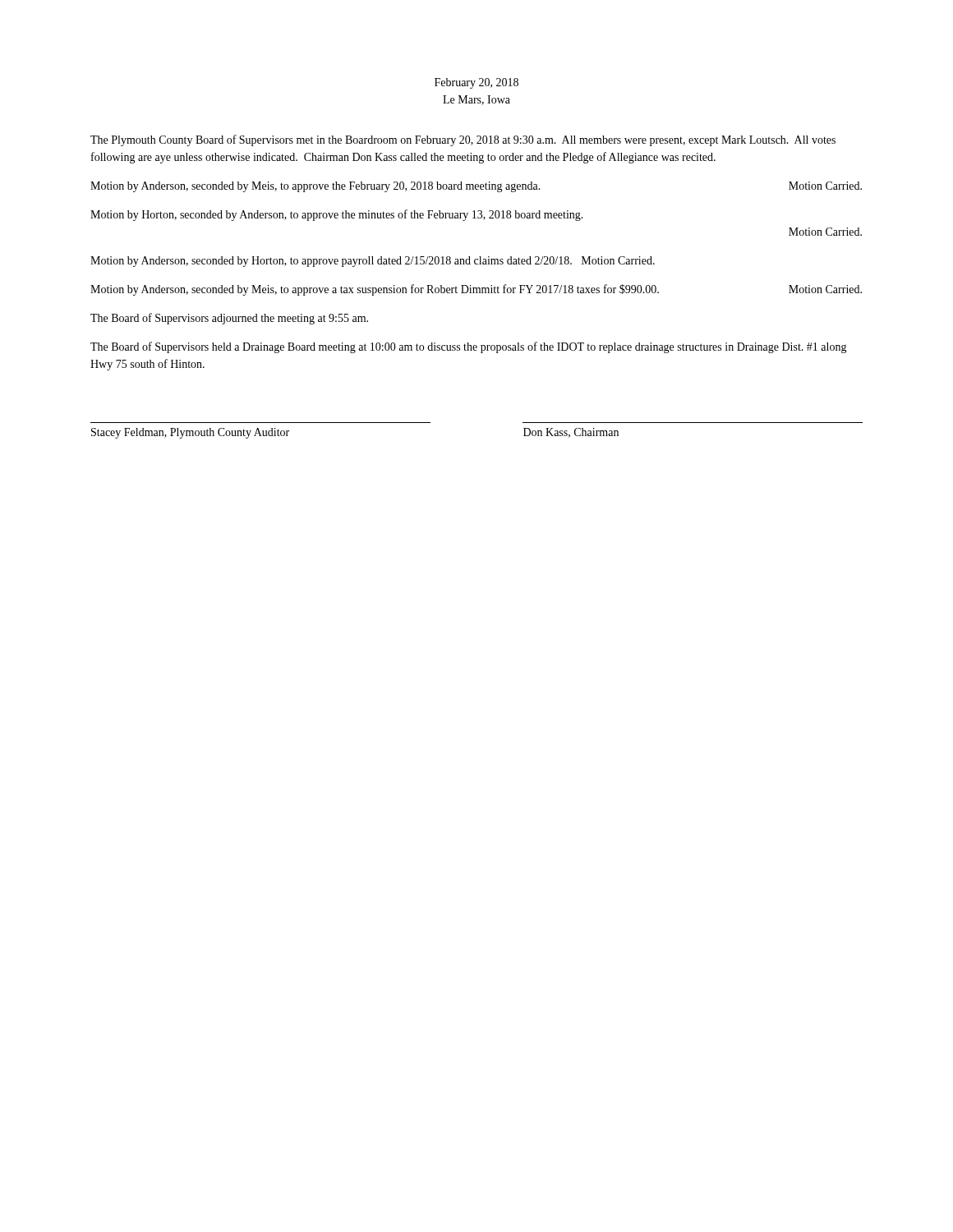The height and width of the screenshot is (1232, 953).
Task: Click the passage that begins "Stacey Feldman, Plymouth County Auditor"
Action: pos(187,433)
